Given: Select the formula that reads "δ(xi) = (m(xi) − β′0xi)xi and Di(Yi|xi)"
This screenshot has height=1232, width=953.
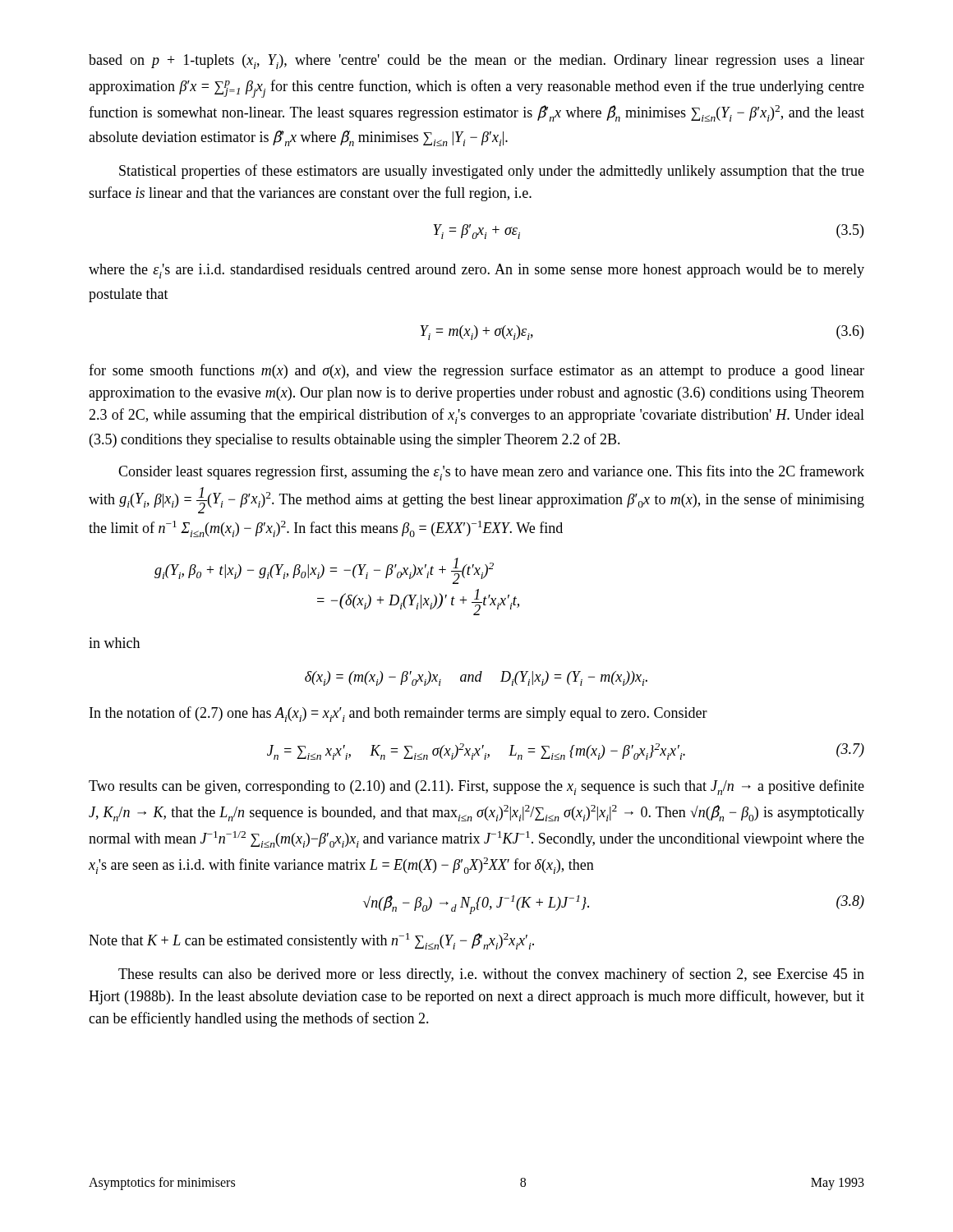Looking at the screenshot, I should (476, 678).
